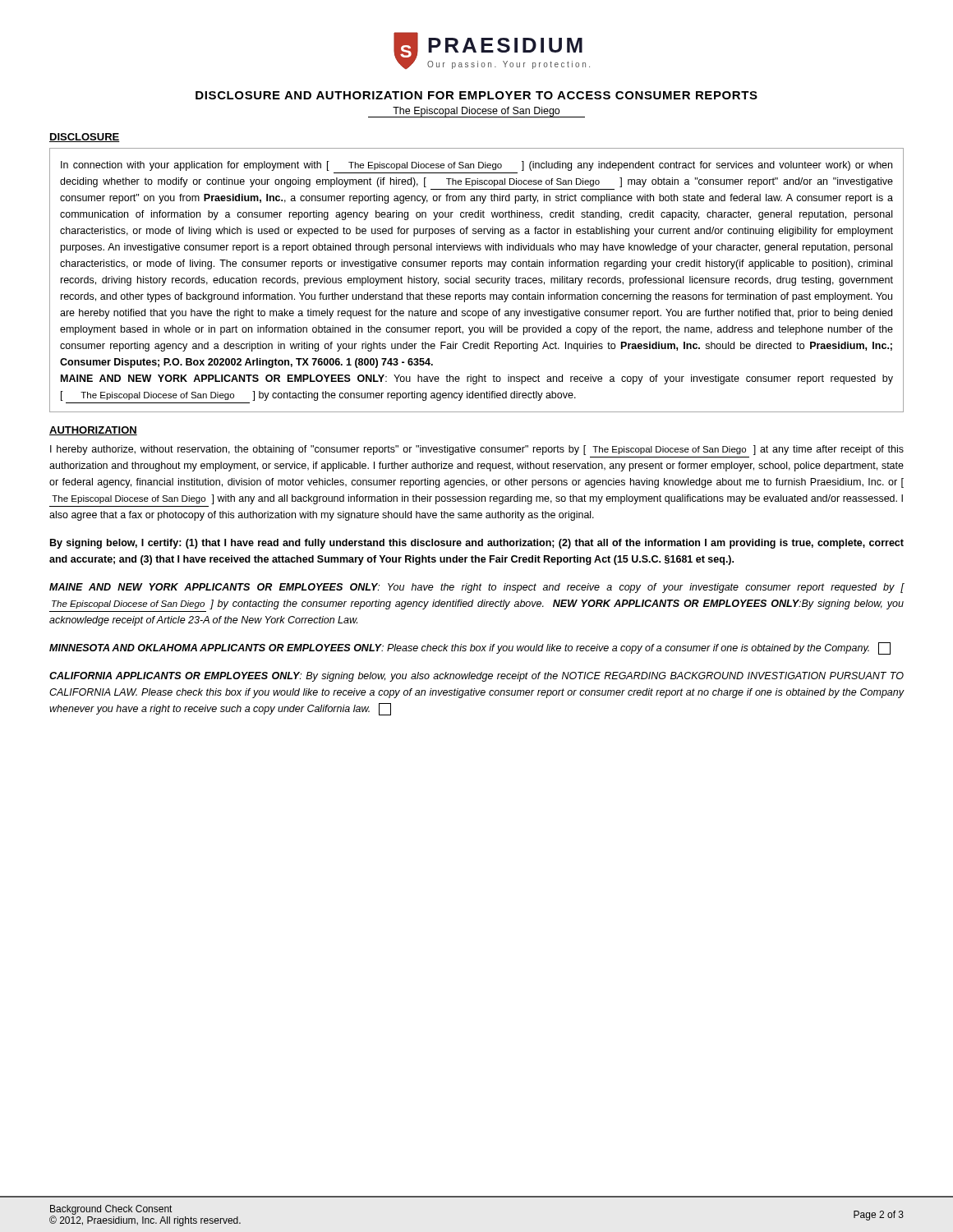The height and width of the screenshot is (1232, 953).
Task: Locate the block of text that opens with "MINNESOTA AND OKLAHOMA APPLICANTS"
Action: pyautogui.click(x=470, y=648)
